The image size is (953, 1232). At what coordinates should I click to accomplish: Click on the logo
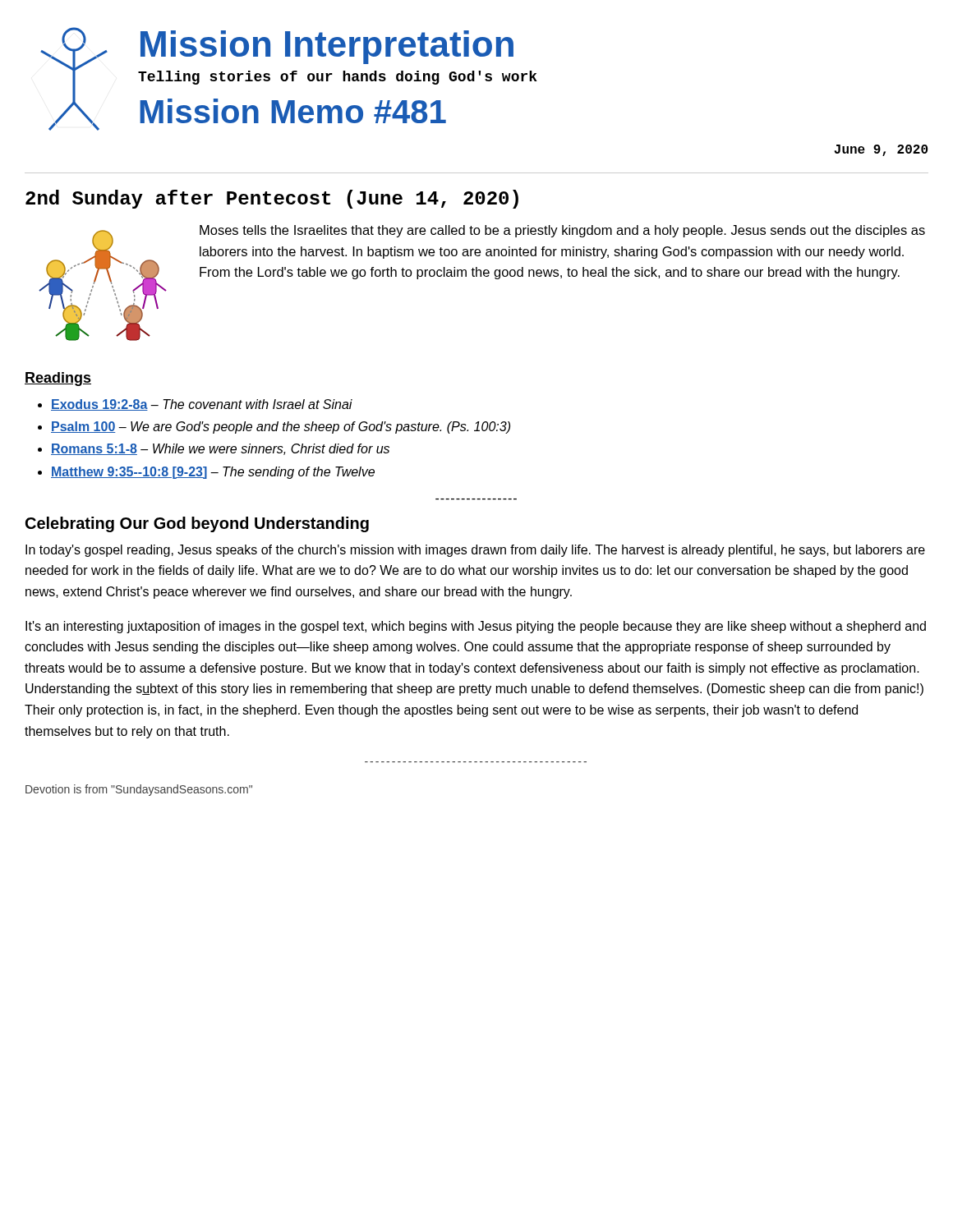pos(74,80)
